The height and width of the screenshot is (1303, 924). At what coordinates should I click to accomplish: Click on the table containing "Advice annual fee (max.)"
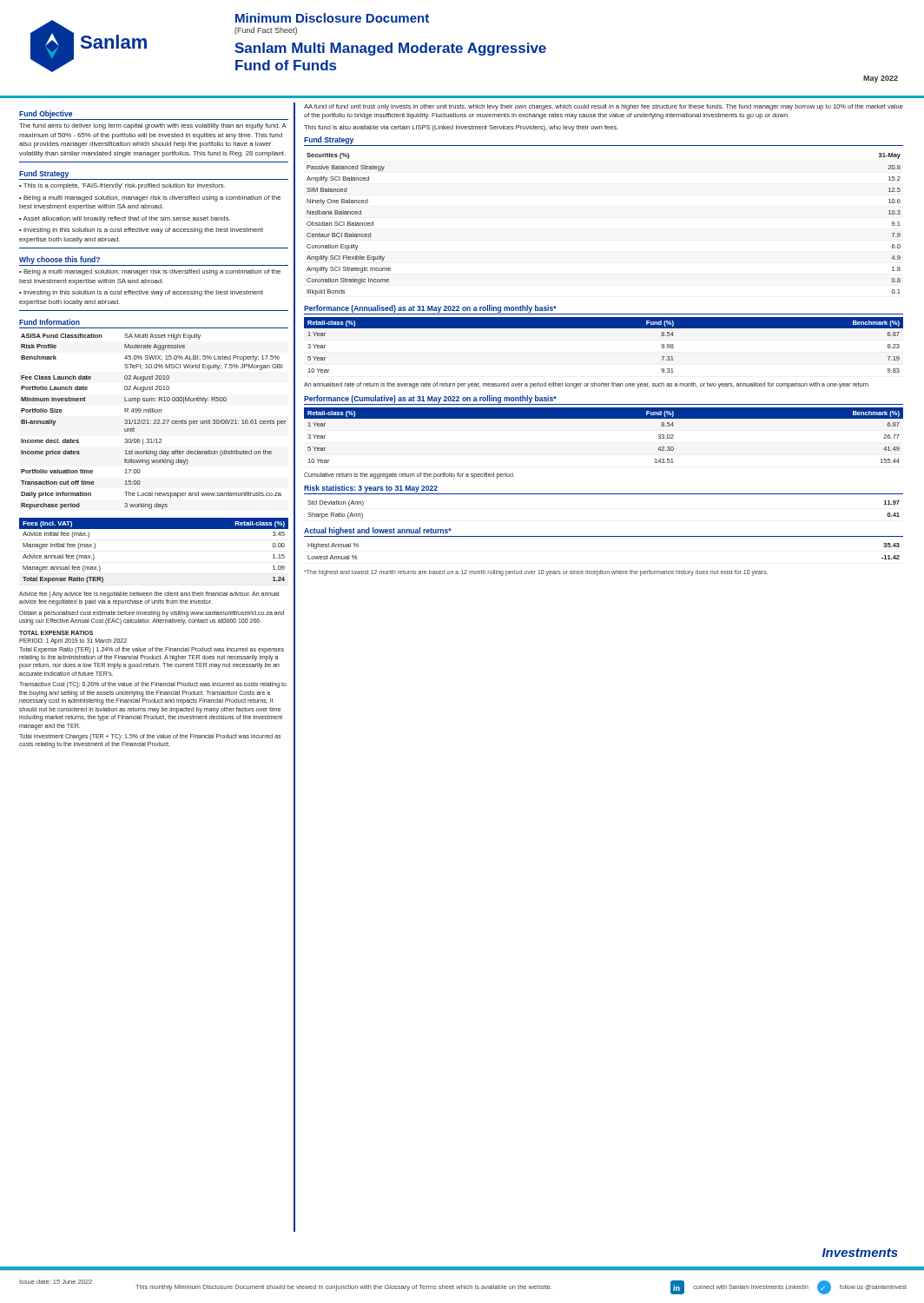click(x=154, y=552)
